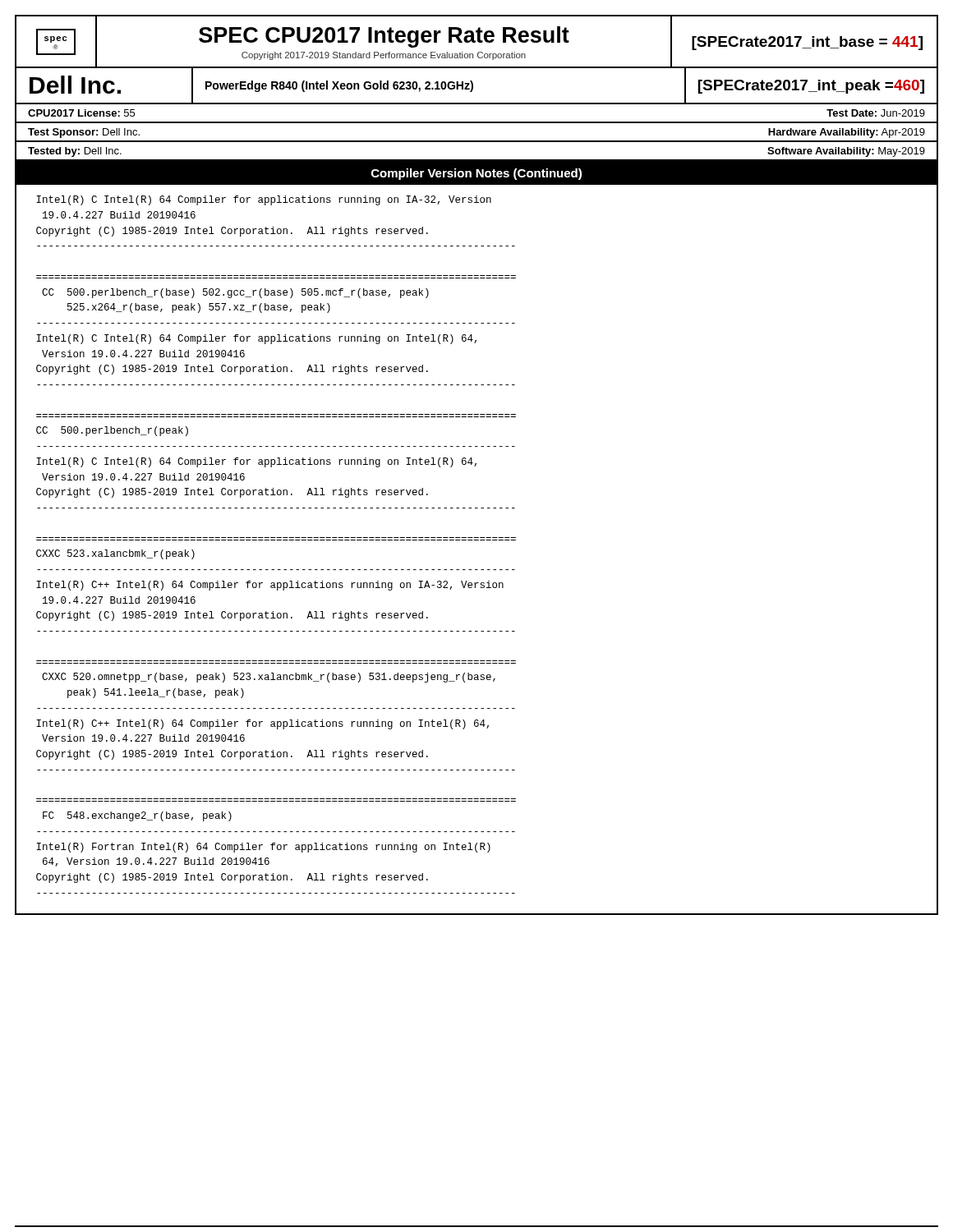
Task: Find "Compiler Version Notes (Continued)" on this page
Action: (476, 173)
